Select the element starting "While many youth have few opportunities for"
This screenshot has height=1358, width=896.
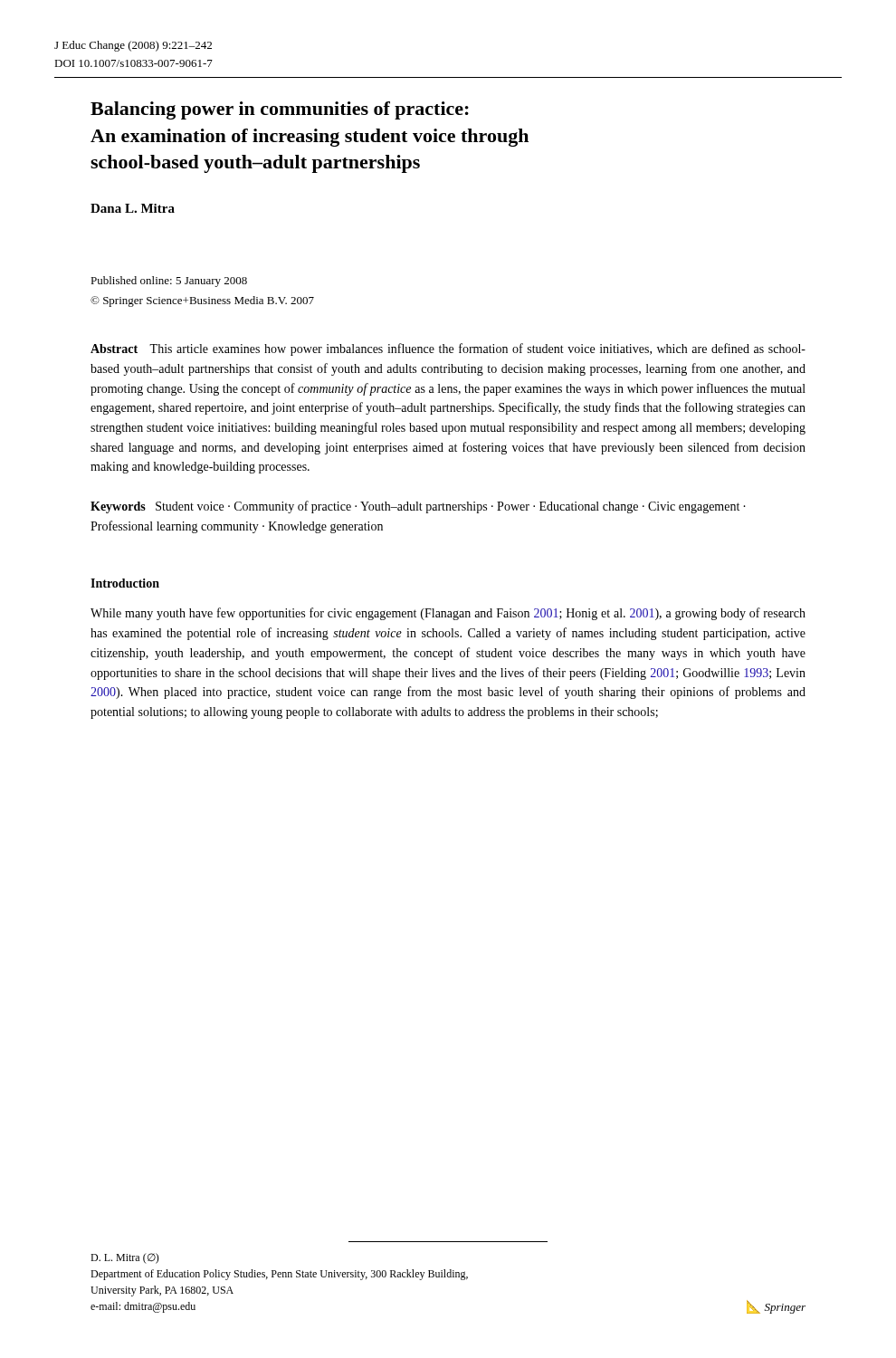coord(448,663)
